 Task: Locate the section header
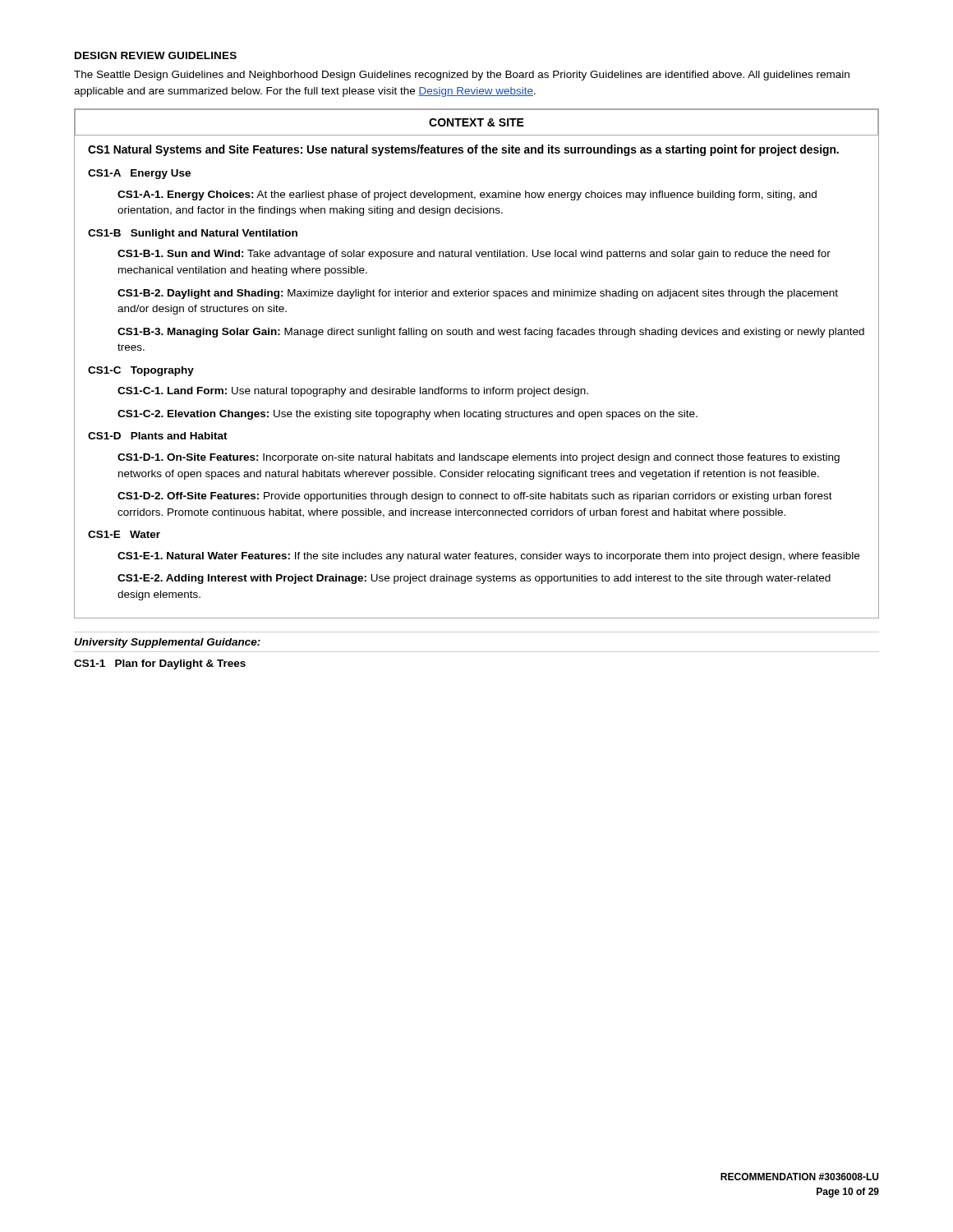[155, 55]
